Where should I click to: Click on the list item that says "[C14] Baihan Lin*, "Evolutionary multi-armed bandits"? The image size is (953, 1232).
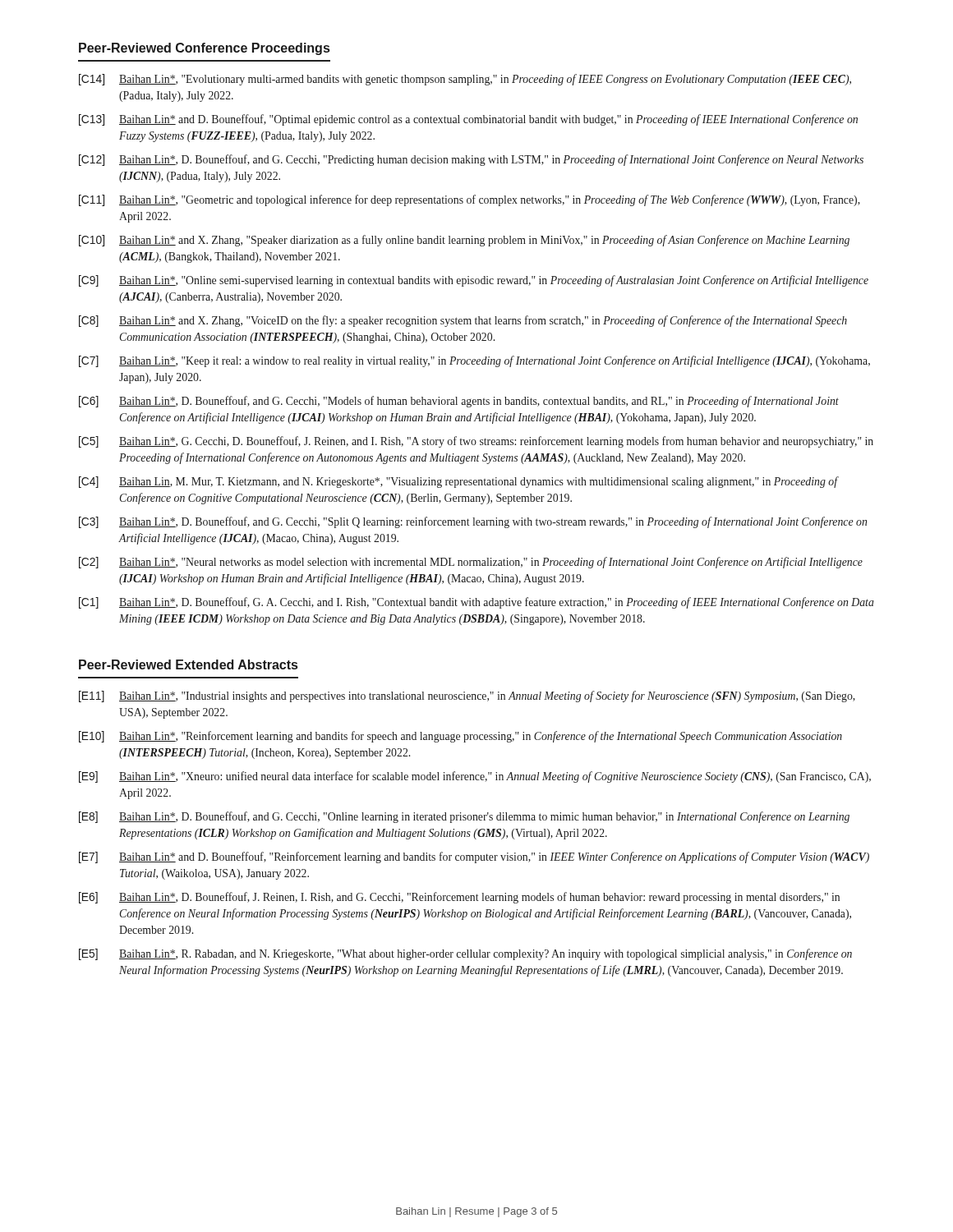[x=476, y=88]
